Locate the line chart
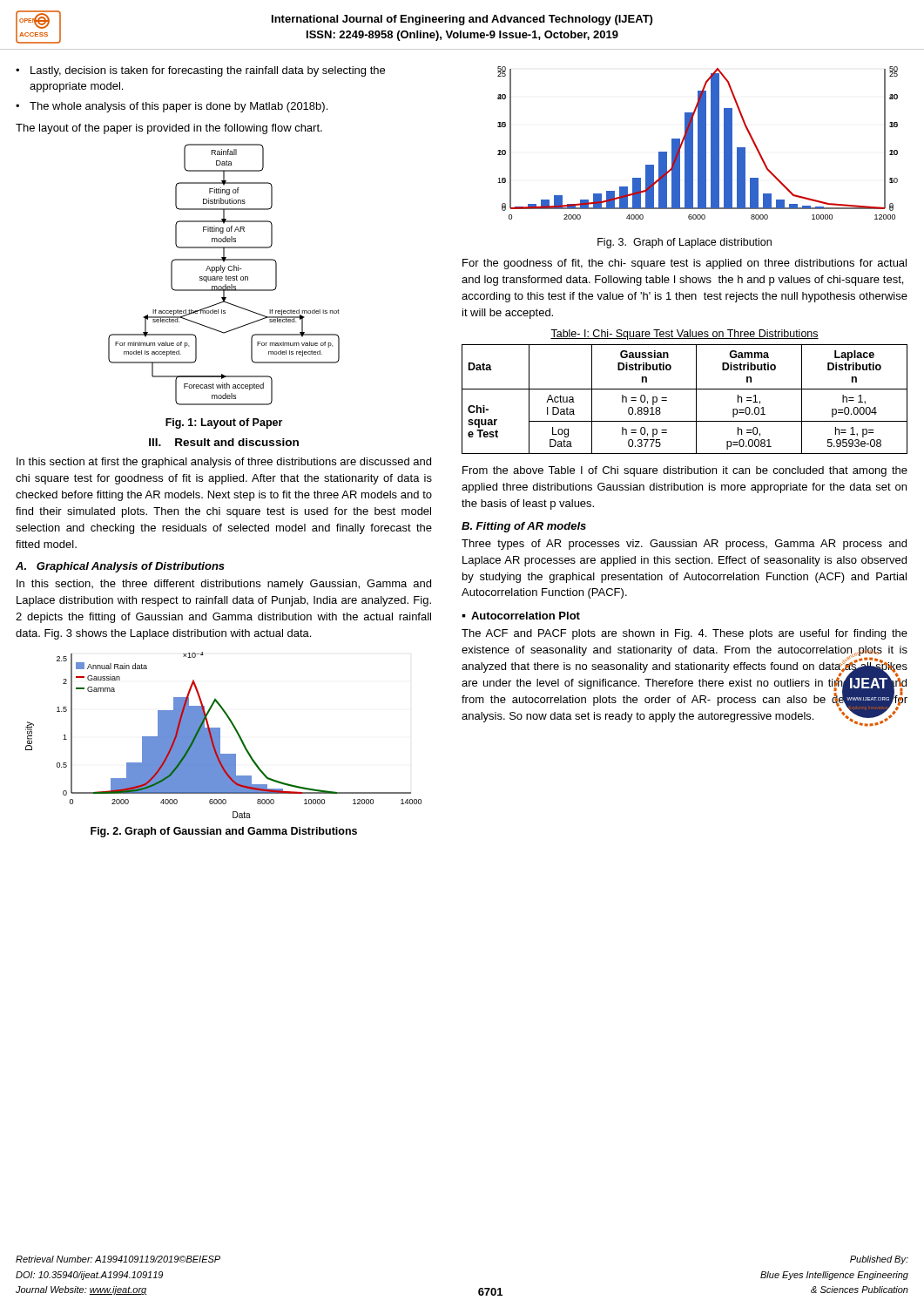Image resolution: width=924 pixels, height=1307 pixels. pyautogui.click(x=224, y=736)
